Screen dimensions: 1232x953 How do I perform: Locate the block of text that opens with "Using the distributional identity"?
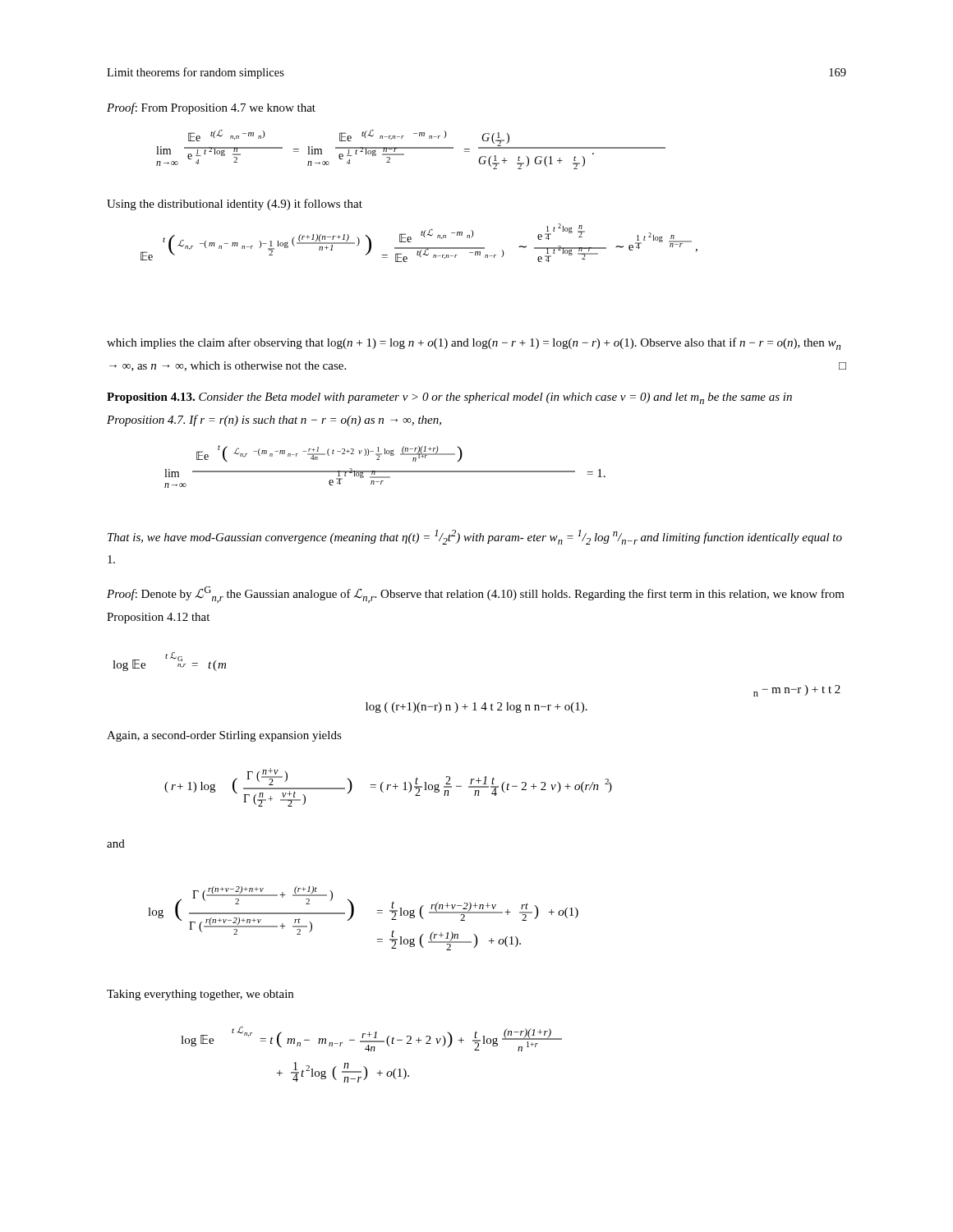tap(234, 204)
